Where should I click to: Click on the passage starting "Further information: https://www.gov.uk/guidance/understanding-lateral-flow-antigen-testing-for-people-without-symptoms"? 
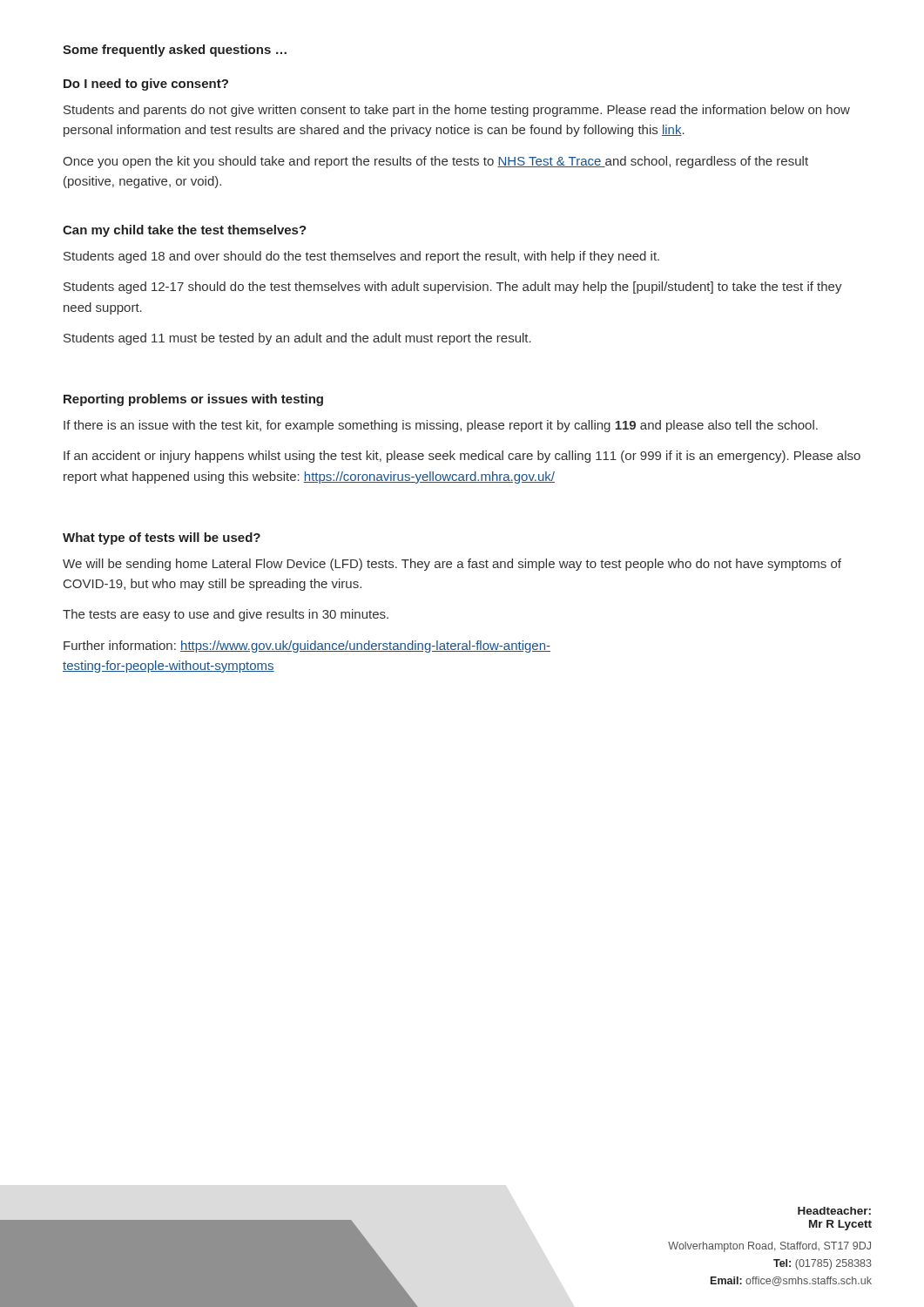(x=307, y=655)
